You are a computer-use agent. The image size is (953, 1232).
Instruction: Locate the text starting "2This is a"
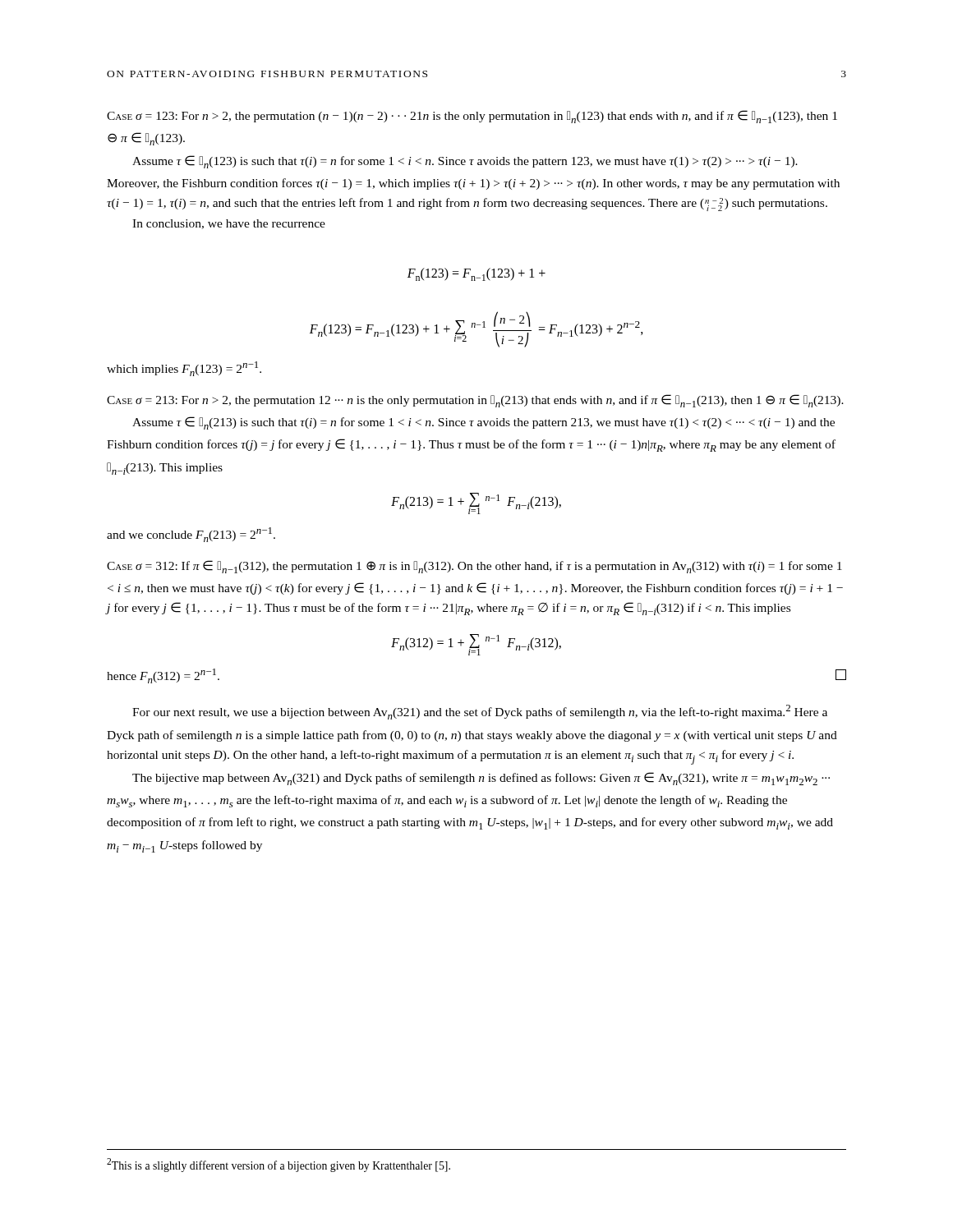pyautogui.click(x=279, y=1164)
